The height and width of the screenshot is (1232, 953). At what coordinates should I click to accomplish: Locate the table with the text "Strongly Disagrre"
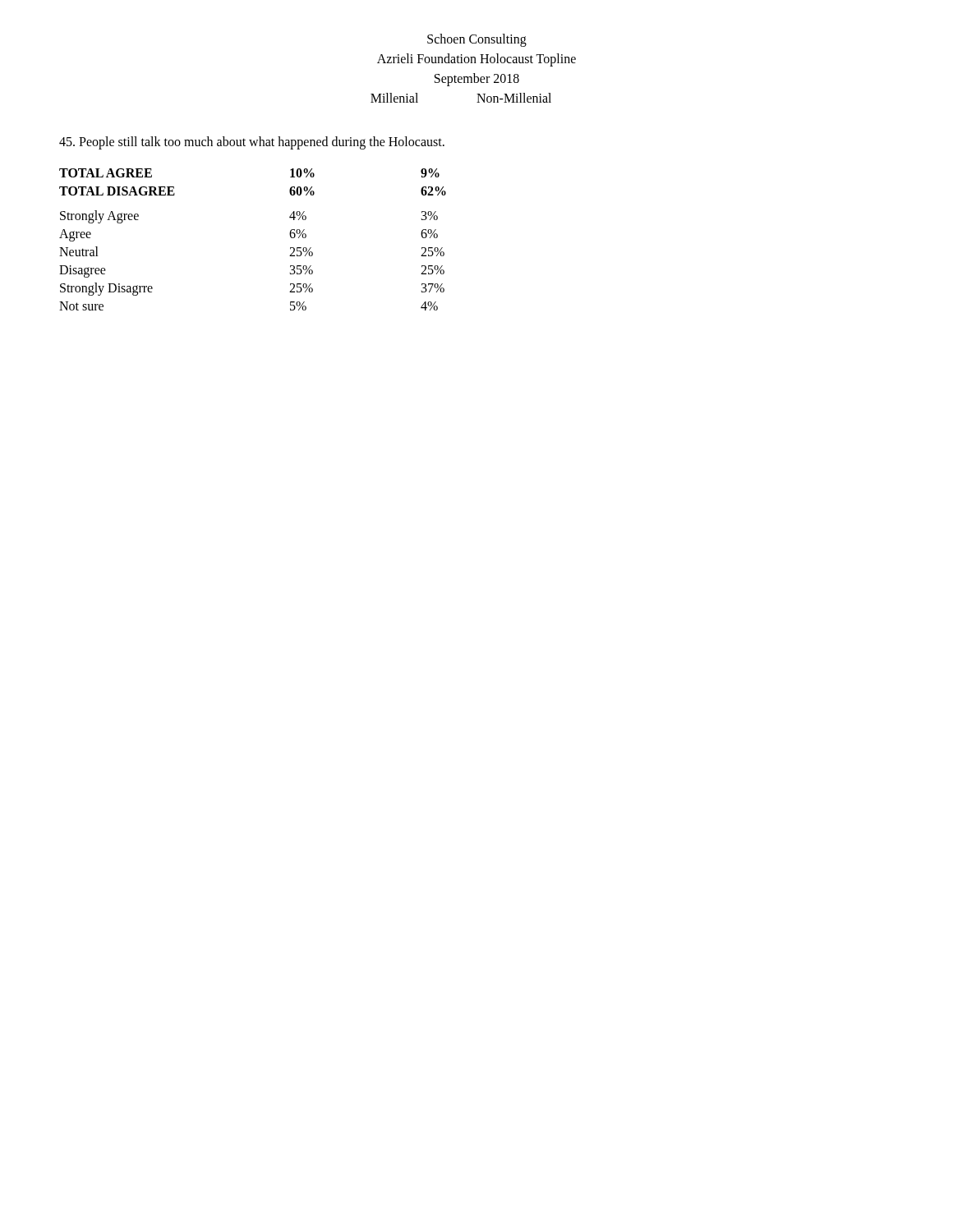(476, 240)
